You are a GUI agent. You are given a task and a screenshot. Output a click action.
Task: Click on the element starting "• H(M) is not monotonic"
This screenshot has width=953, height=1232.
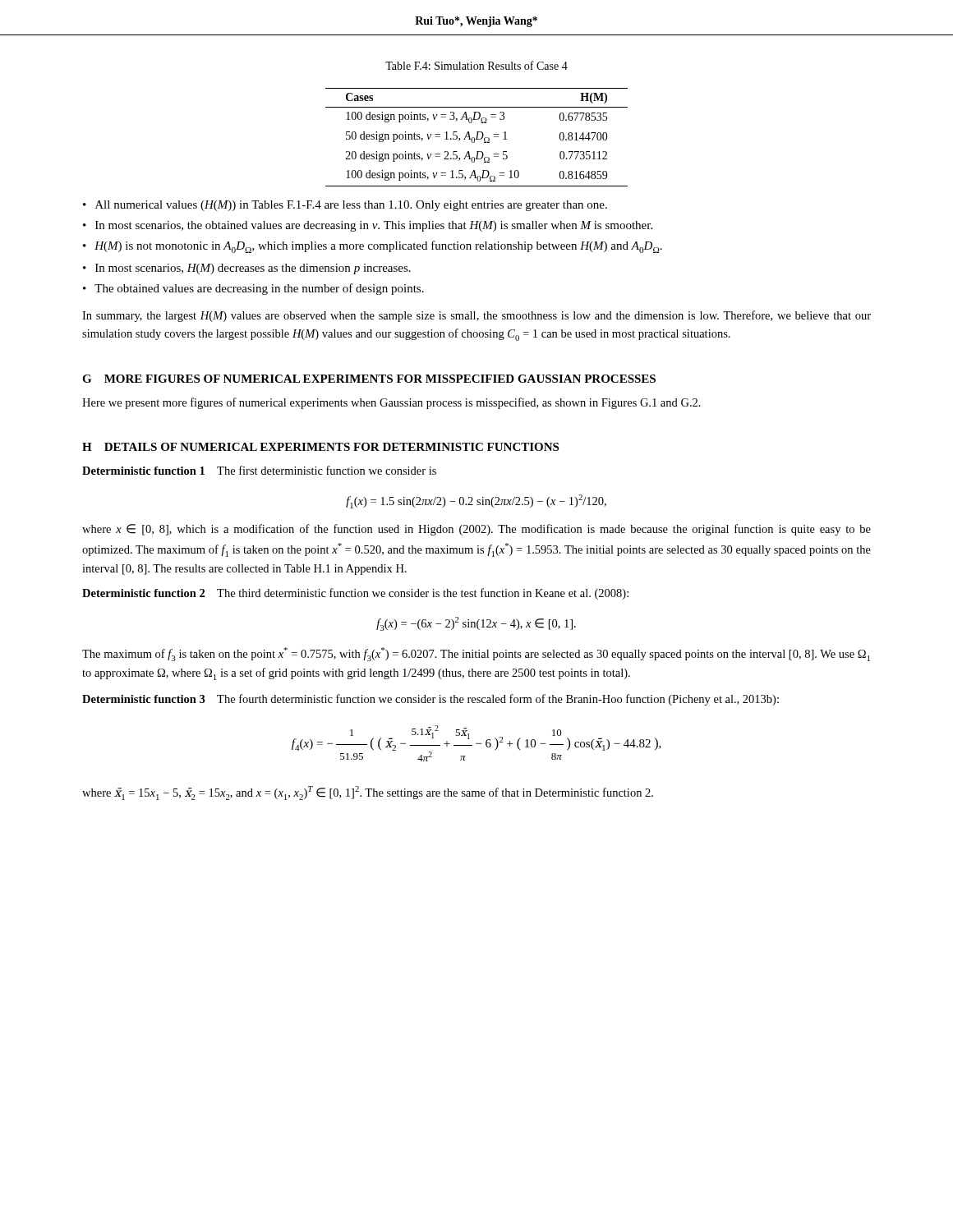click(x=476, y=247)
